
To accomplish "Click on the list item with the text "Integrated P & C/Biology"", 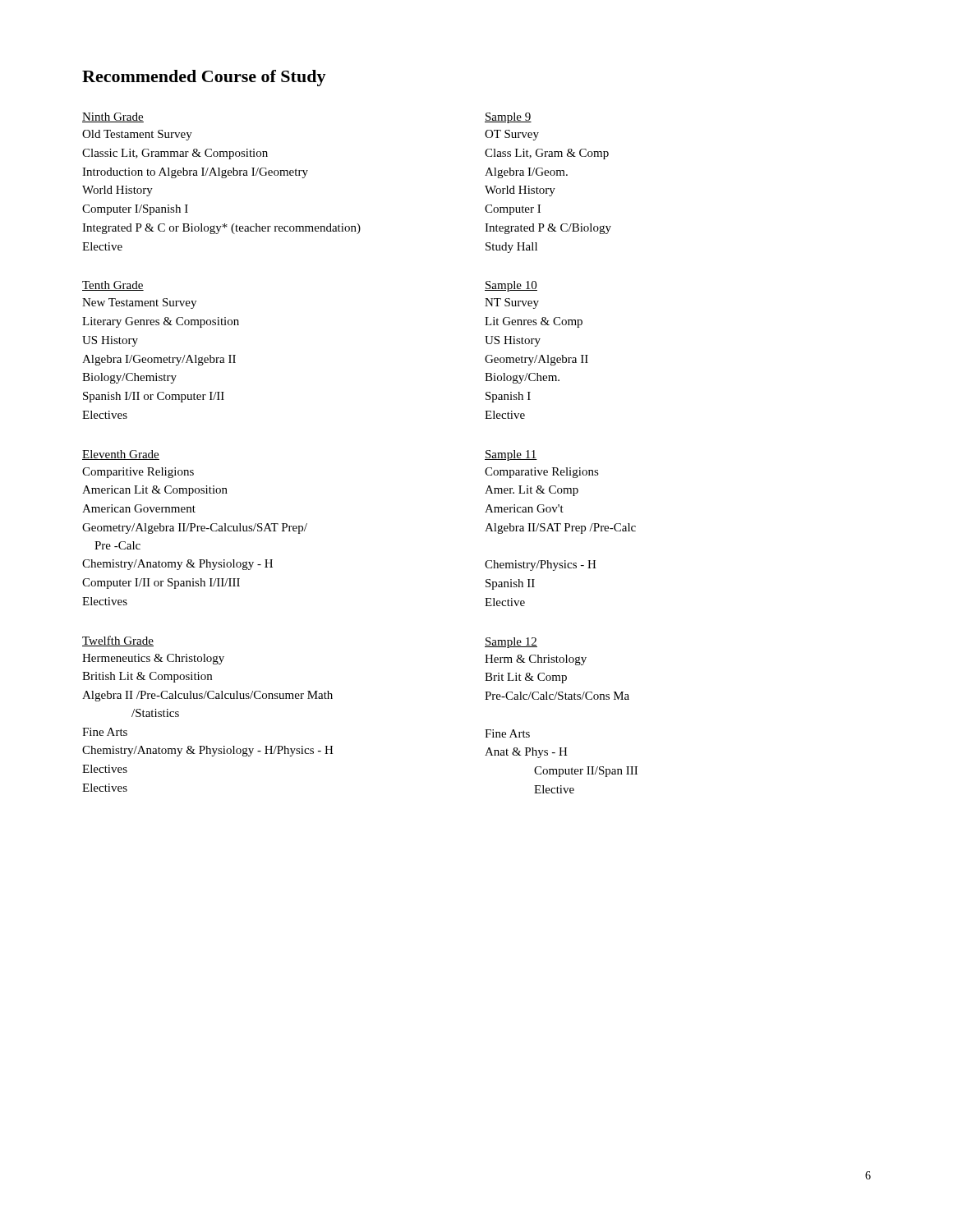I will [548, 227].
